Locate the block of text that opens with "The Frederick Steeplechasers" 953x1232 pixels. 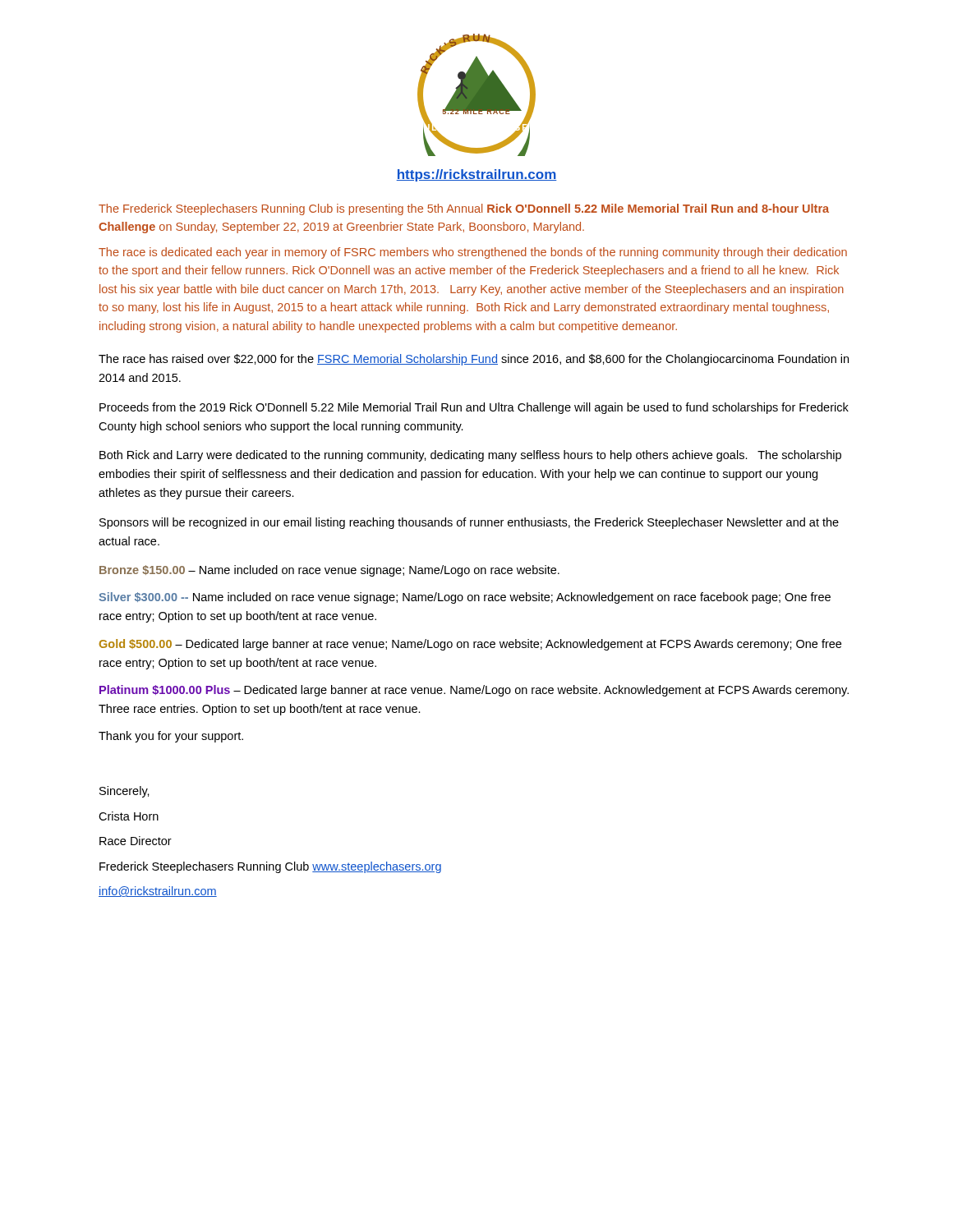coord(464,218)
